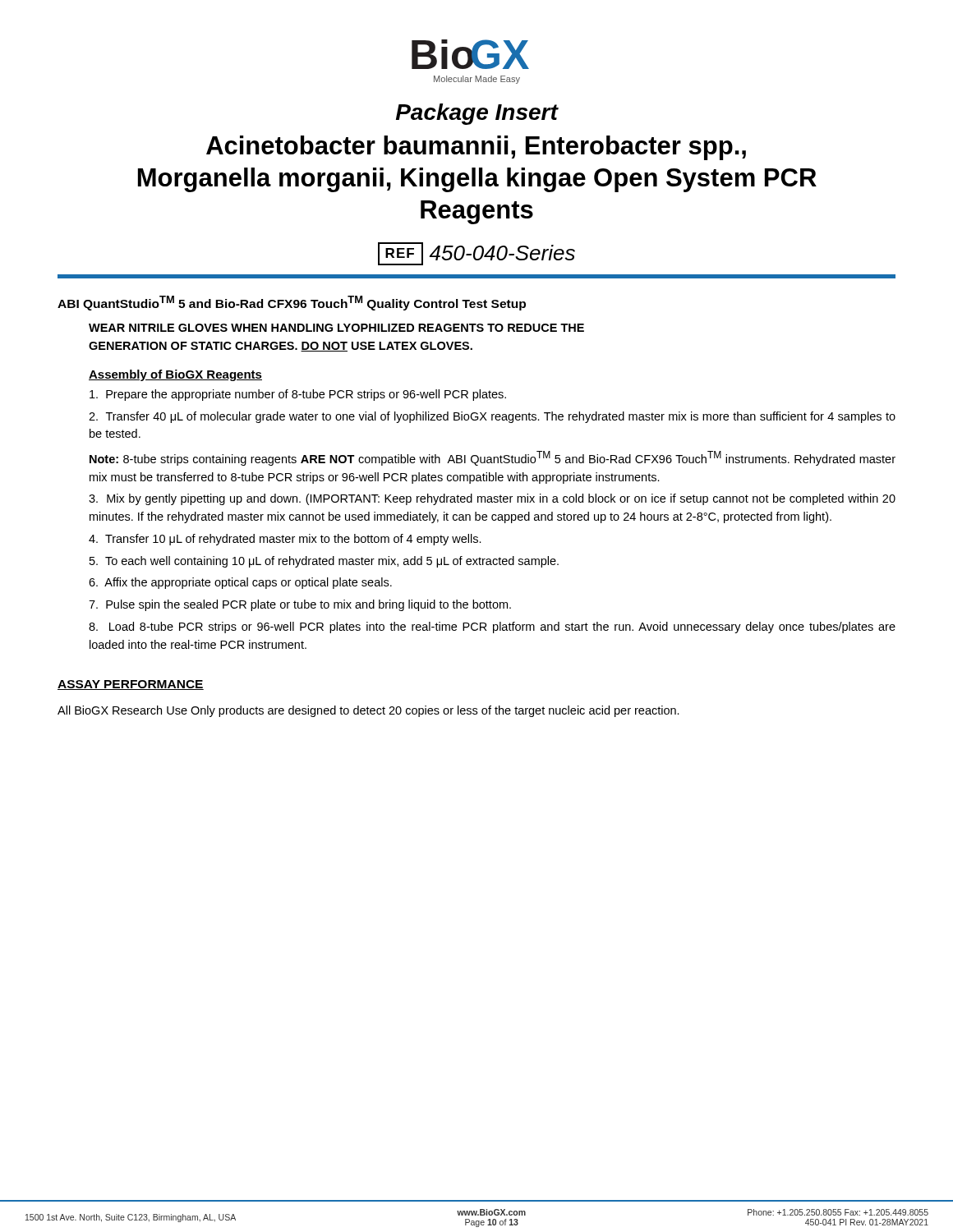Navigate to the text starting "3. Mix by gently pipetting"

(492, 508)
